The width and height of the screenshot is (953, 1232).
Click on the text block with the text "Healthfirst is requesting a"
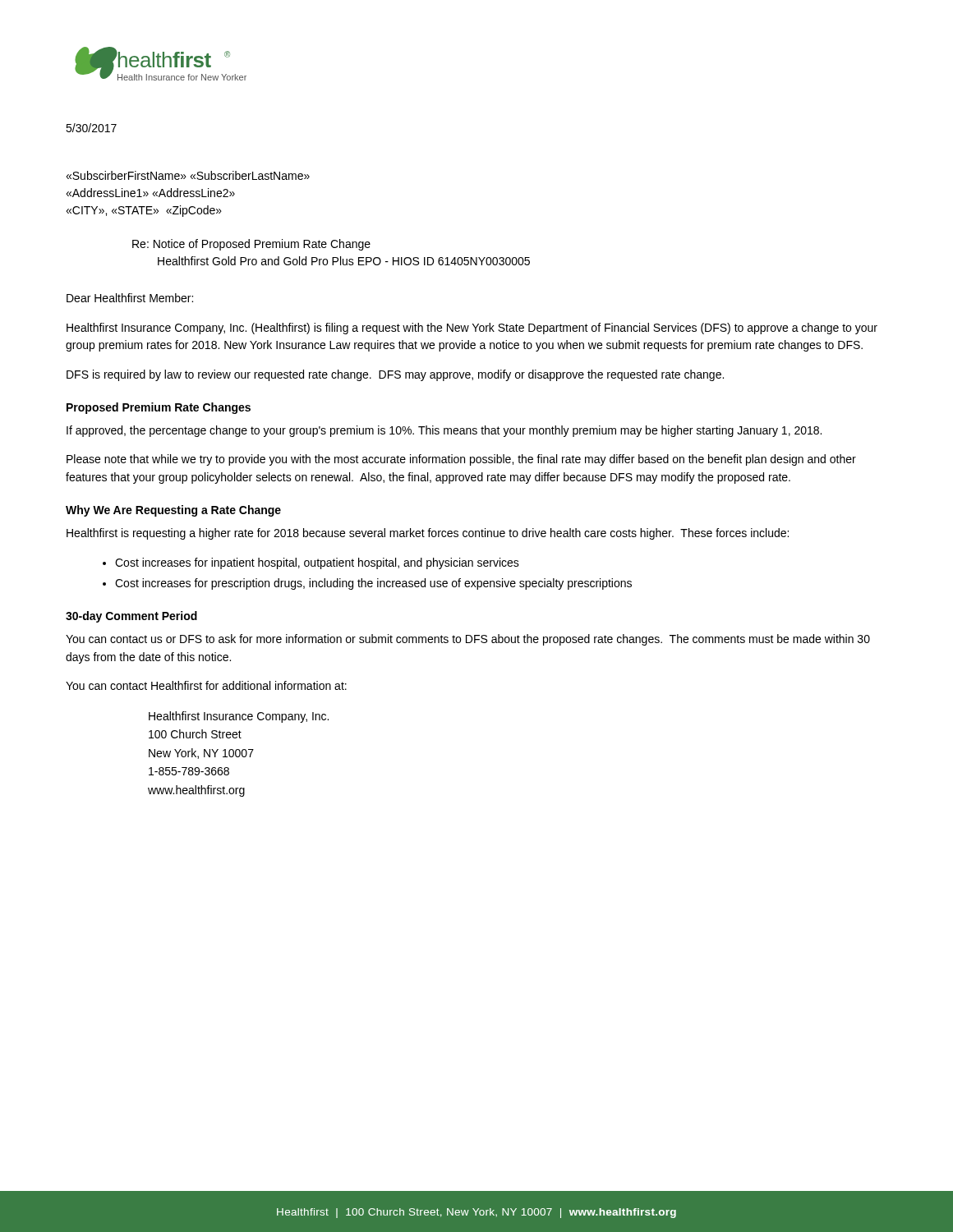pos(428,533)
